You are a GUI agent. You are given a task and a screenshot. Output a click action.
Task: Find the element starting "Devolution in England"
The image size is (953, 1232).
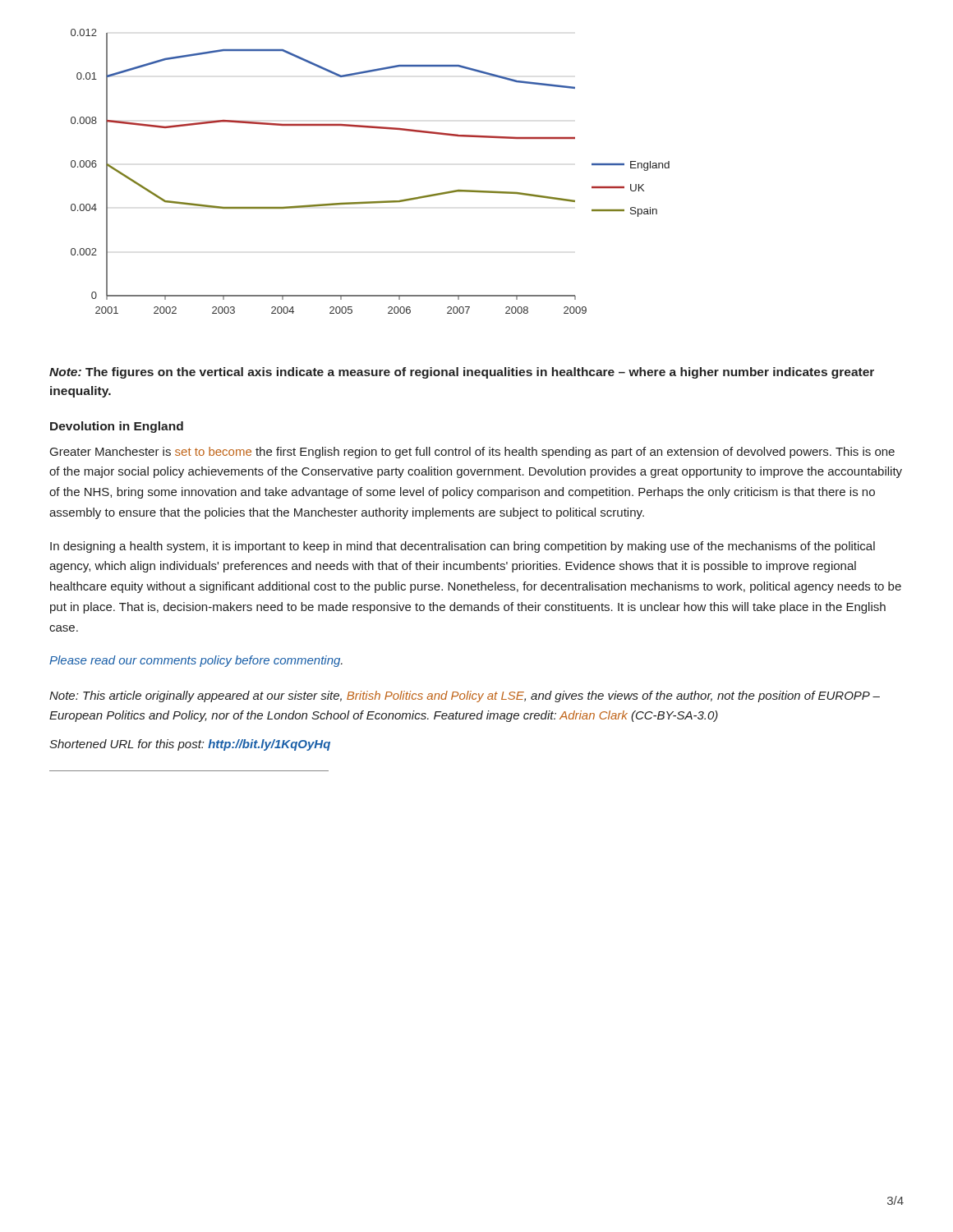coord(117,425)
